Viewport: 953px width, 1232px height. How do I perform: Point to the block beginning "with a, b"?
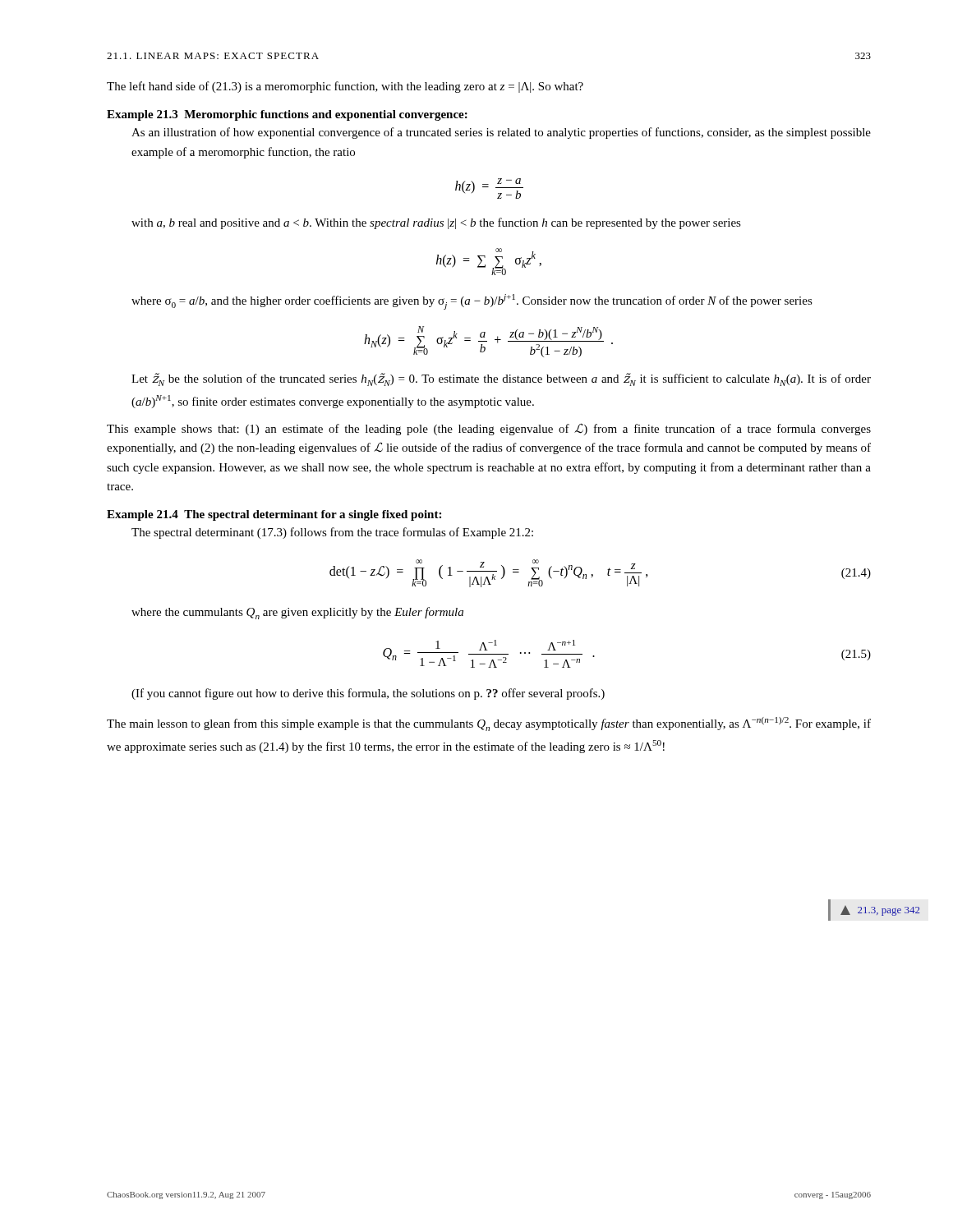click(x=436, y=222)
